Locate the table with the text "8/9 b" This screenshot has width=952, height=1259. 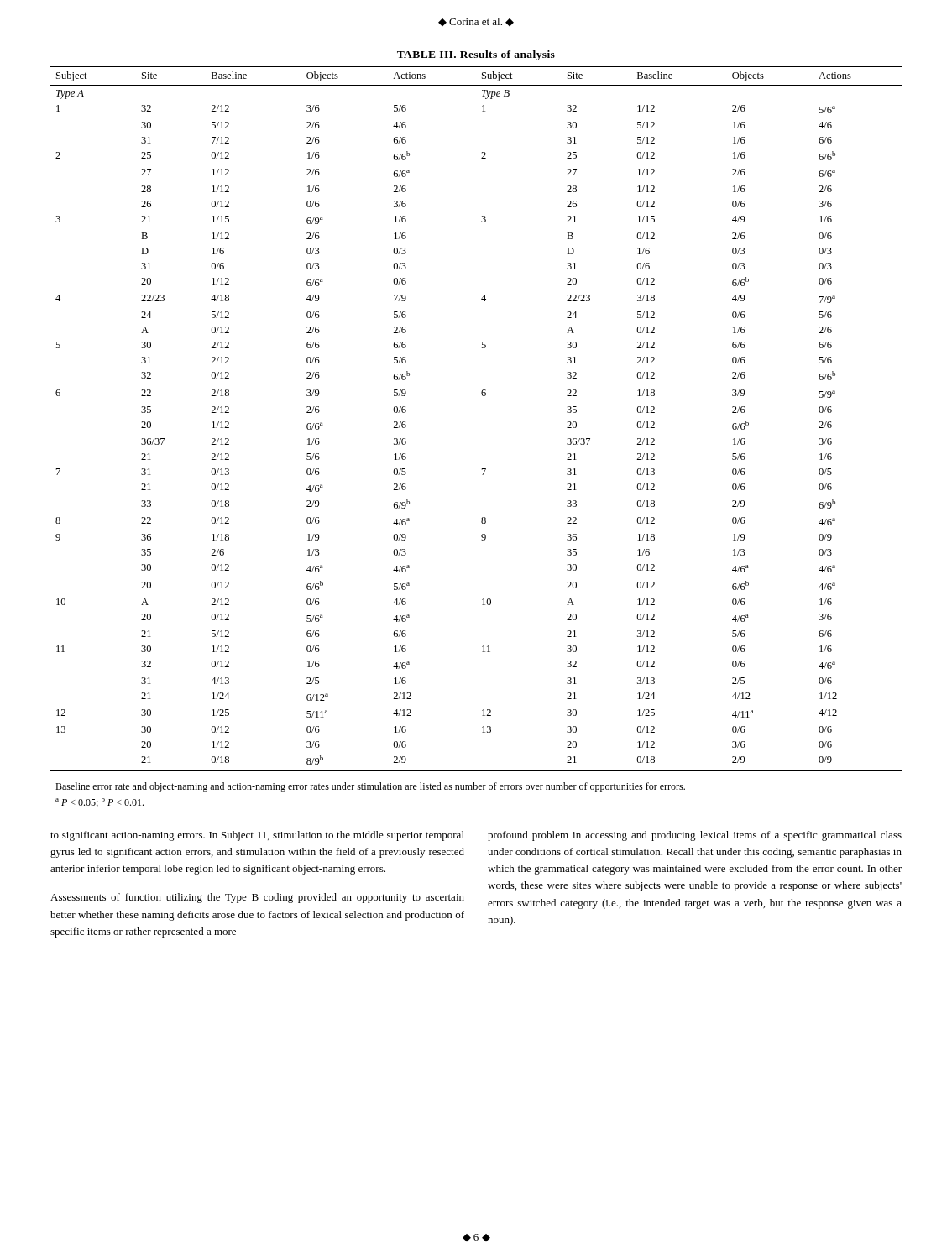[x=476, y=431]
